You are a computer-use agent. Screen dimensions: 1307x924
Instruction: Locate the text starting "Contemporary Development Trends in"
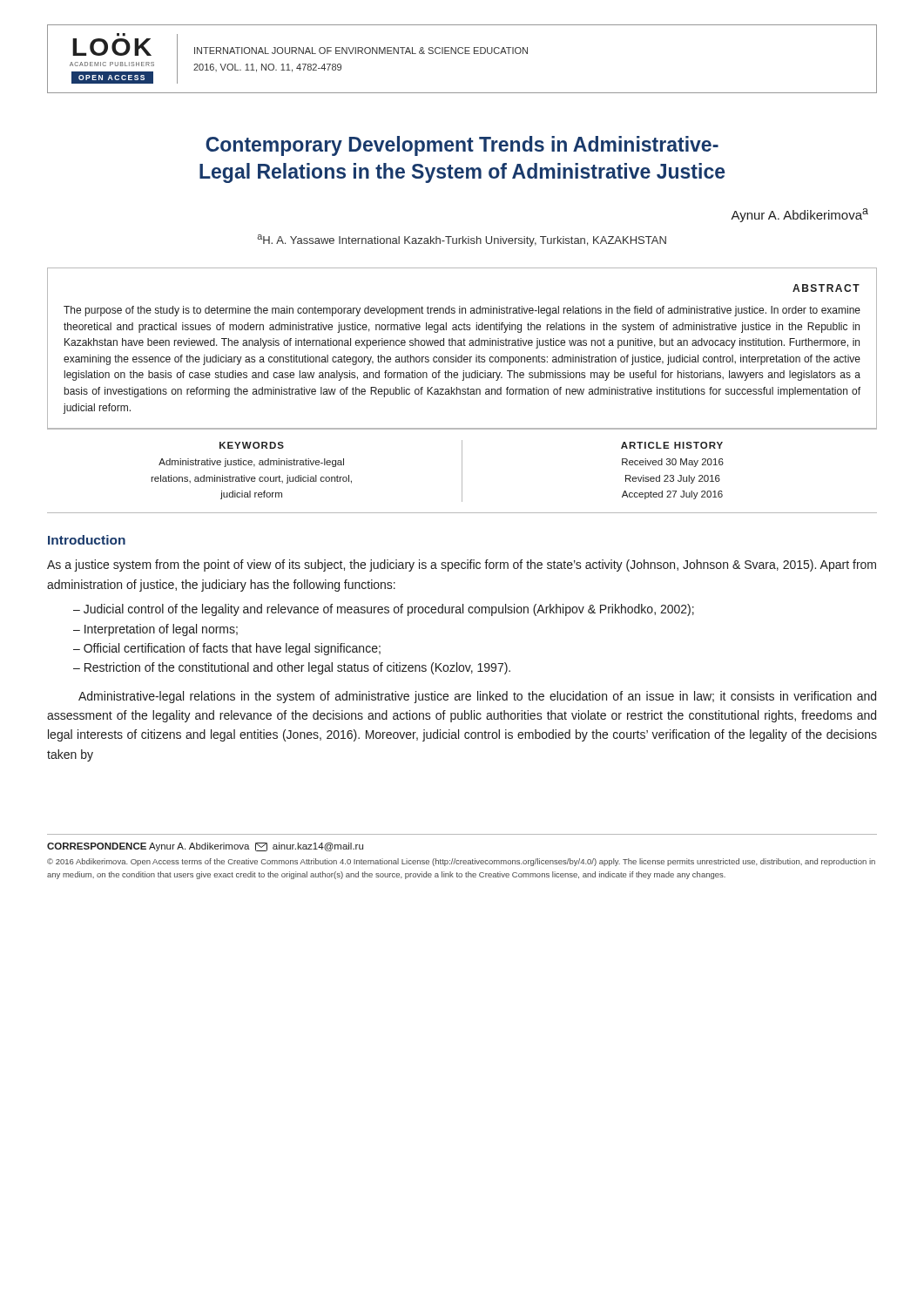[x=462, y=158]
